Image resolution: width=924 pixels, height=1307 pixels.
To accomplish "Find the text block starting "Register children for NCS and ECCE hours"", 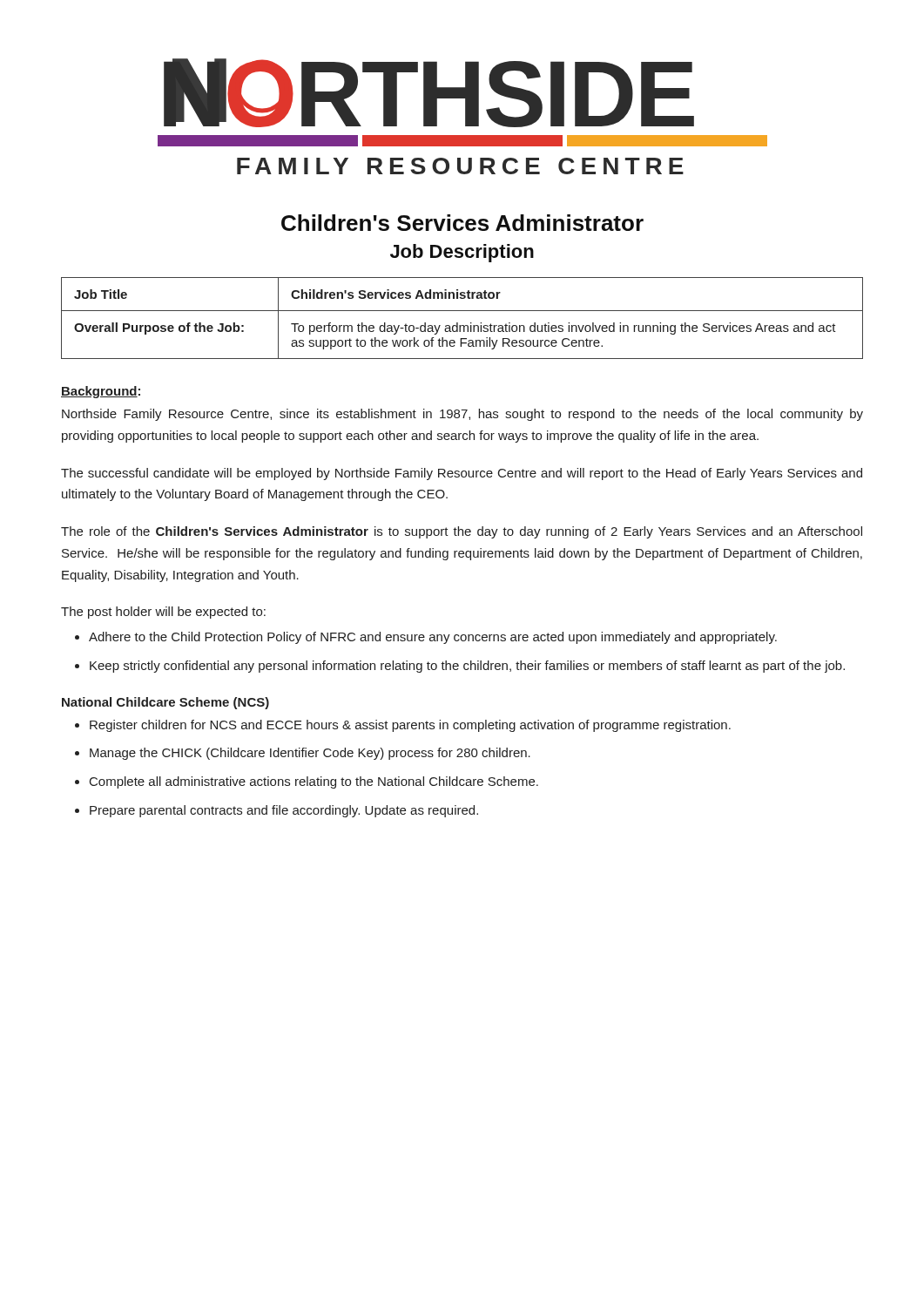I will coord(410,724).
